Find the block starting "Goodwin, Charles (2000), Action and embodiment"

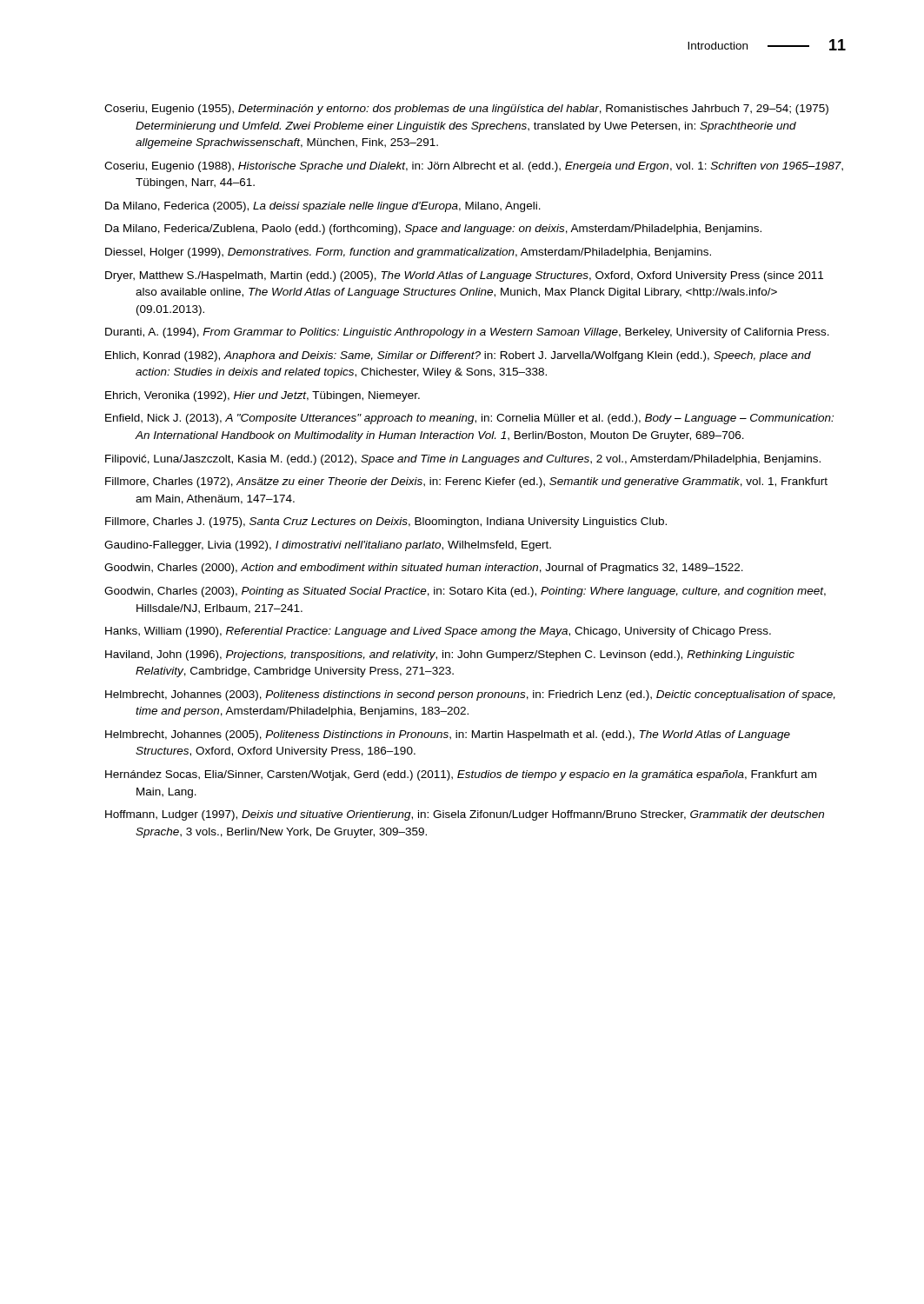(x=424, y=568)
